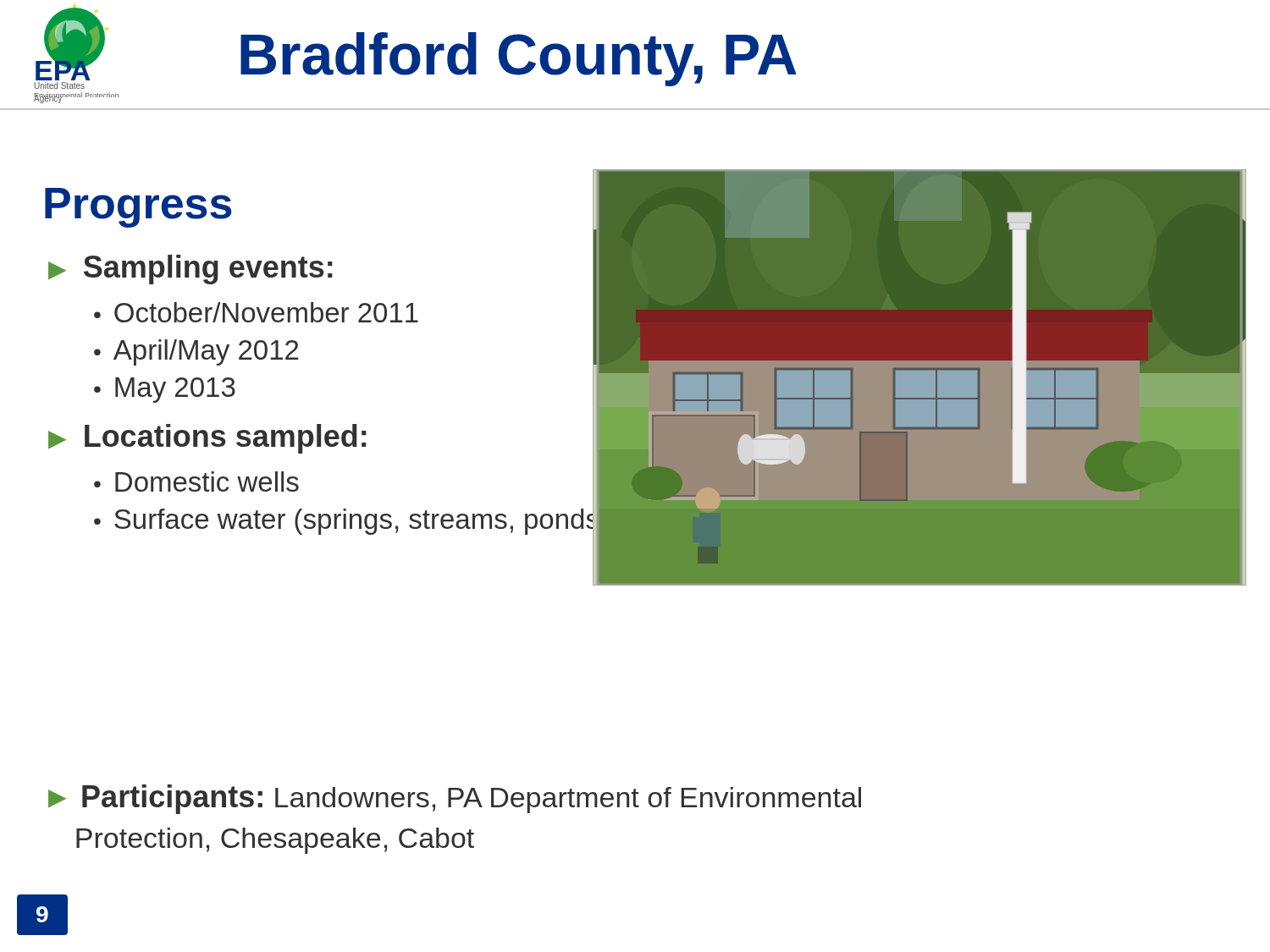The height and width of the screenshot is (952, 1270).
Task: Point to the block starting "► Participants: Landowners, PA"
Action: coord(635,817)
